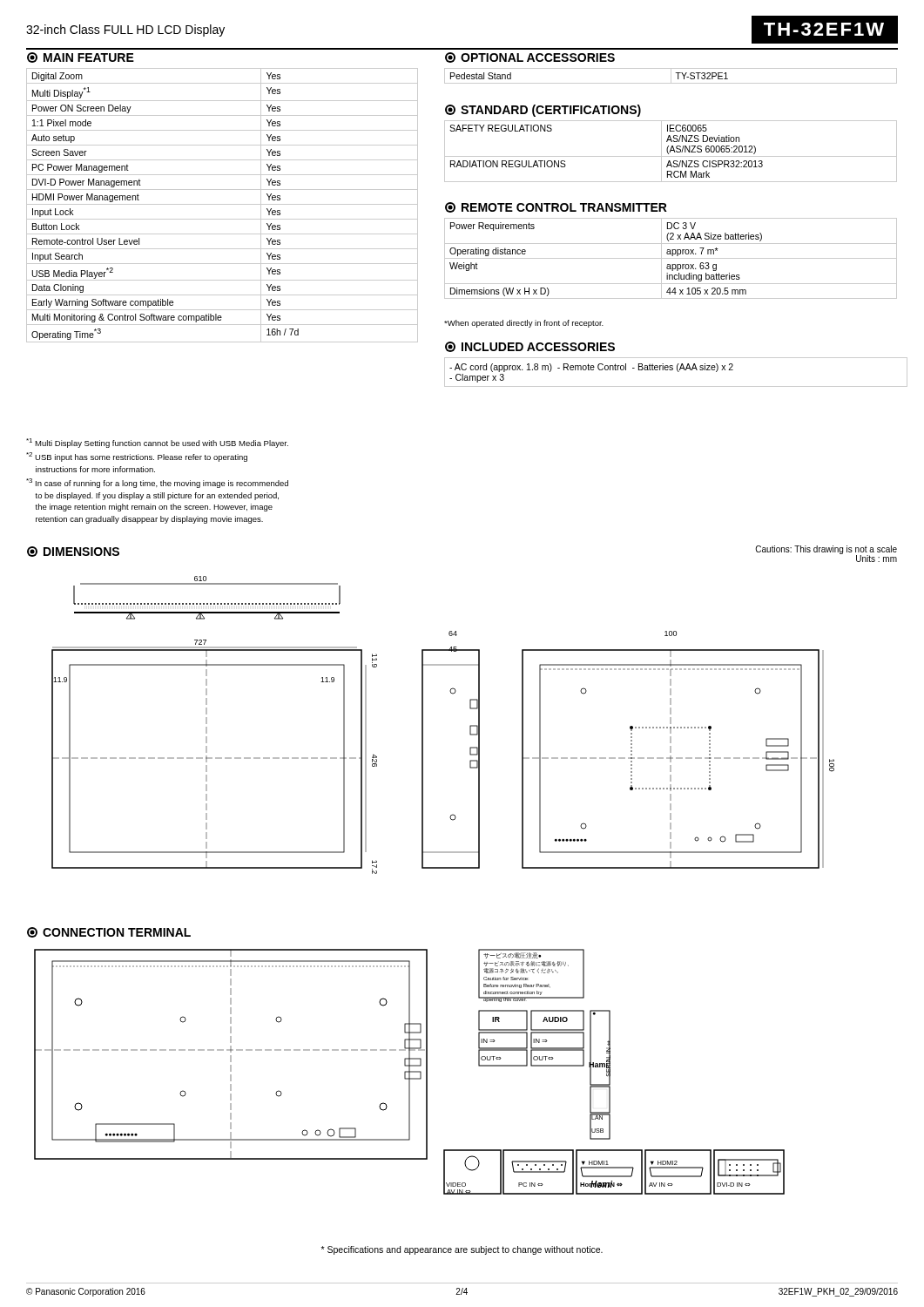
Task: Locate the section header with the text "REMOTE CONTROL TRANSMITTER"
Action: coord(556,207)
